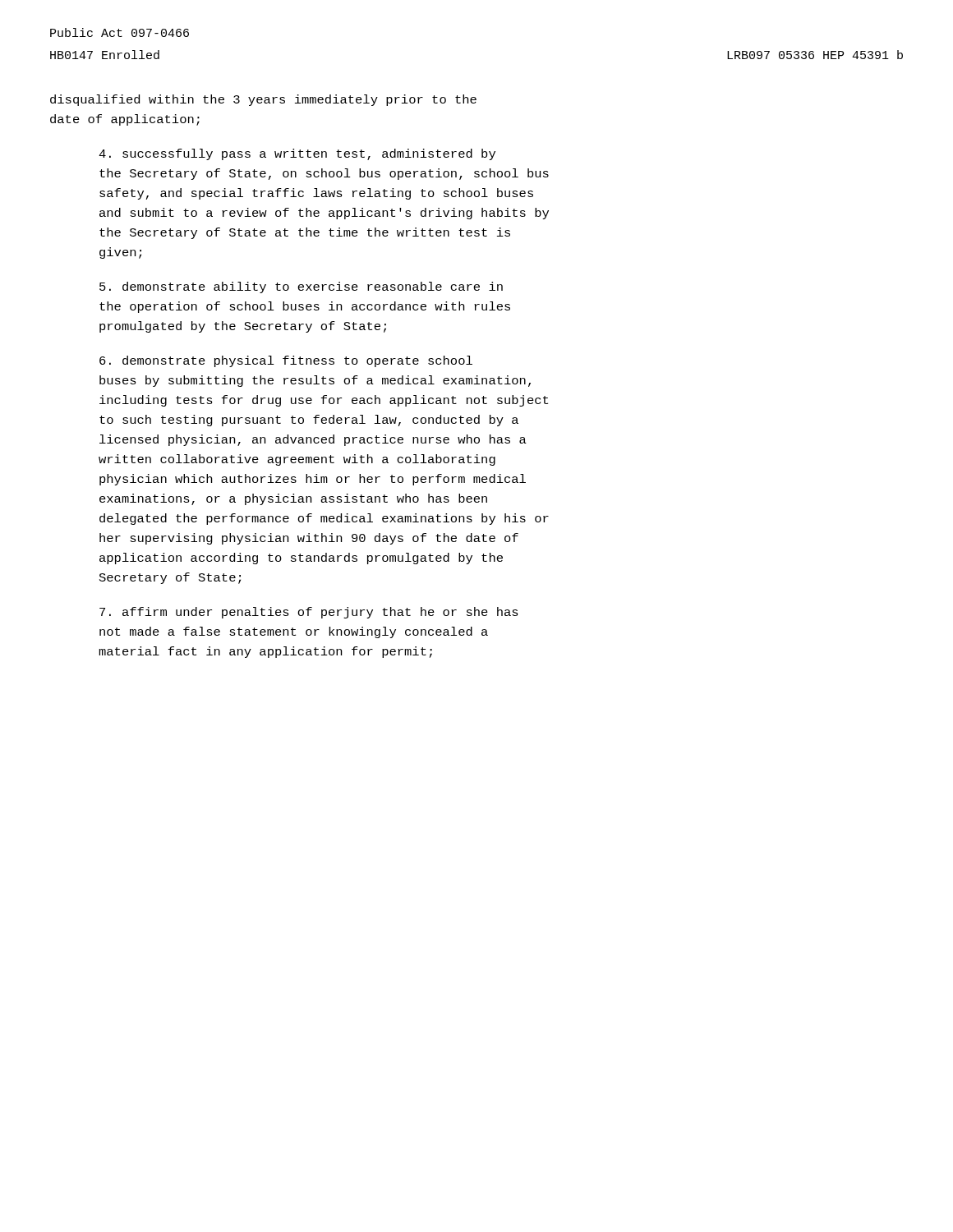Locate the block starting "6. demonstrate physical"
The image size is (953, 1232).
coord(324,470)
